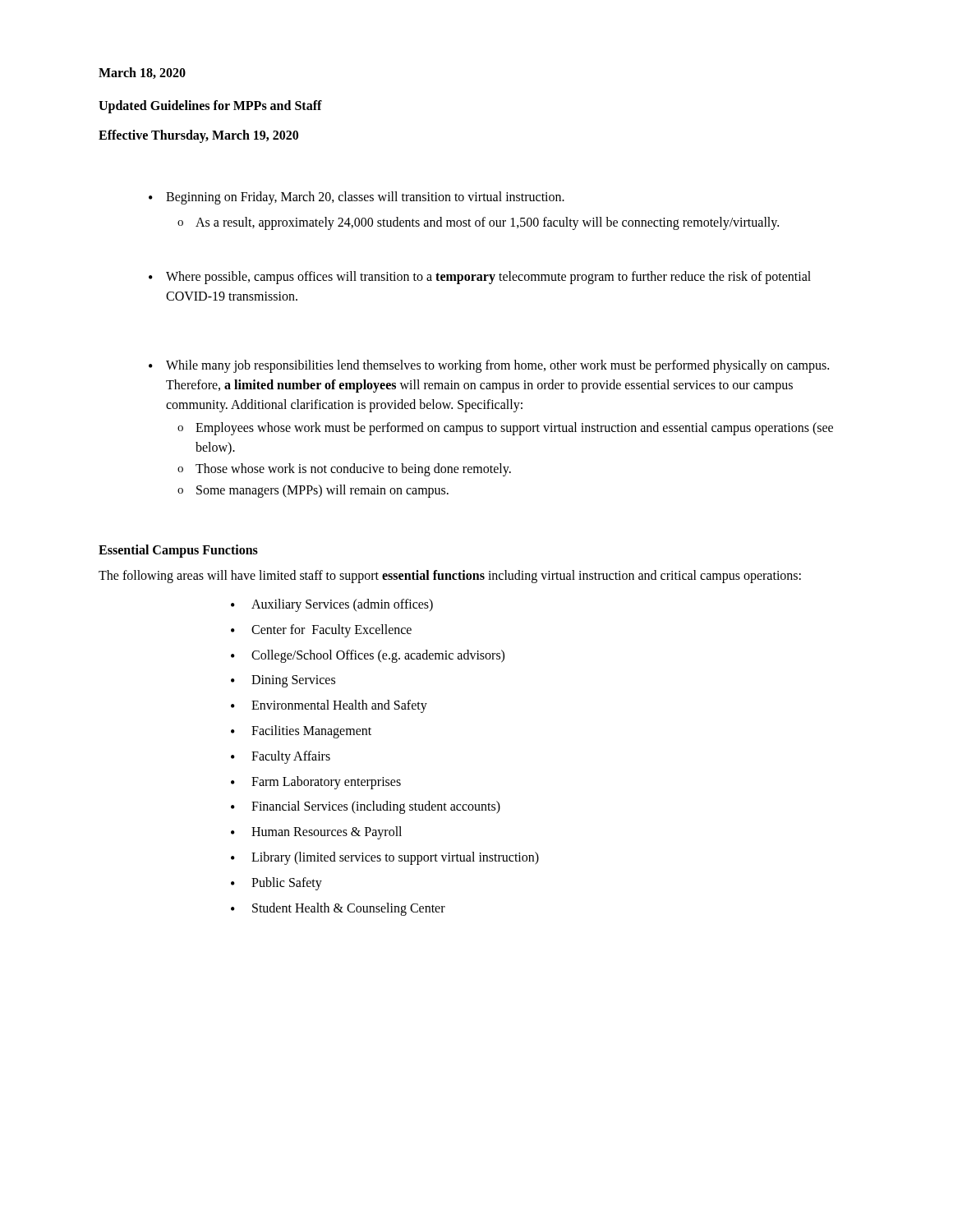Select the list item that reads "• Auxiliary Services"
Image resolution: width=953 pixels, height=1232 pixels.
click(x=332, y=605)
